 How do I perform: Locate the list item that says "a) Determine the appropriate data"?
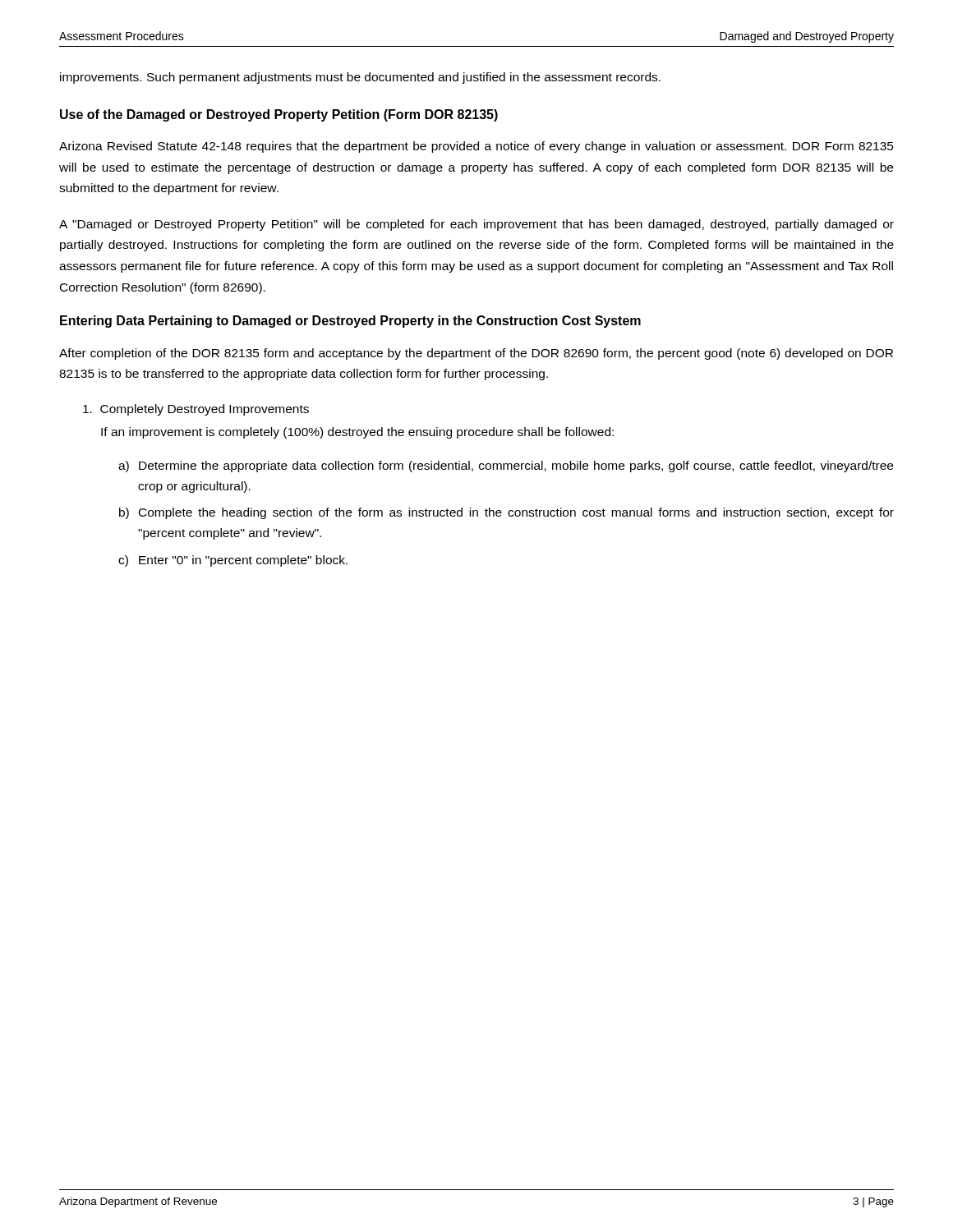(506, 476)
